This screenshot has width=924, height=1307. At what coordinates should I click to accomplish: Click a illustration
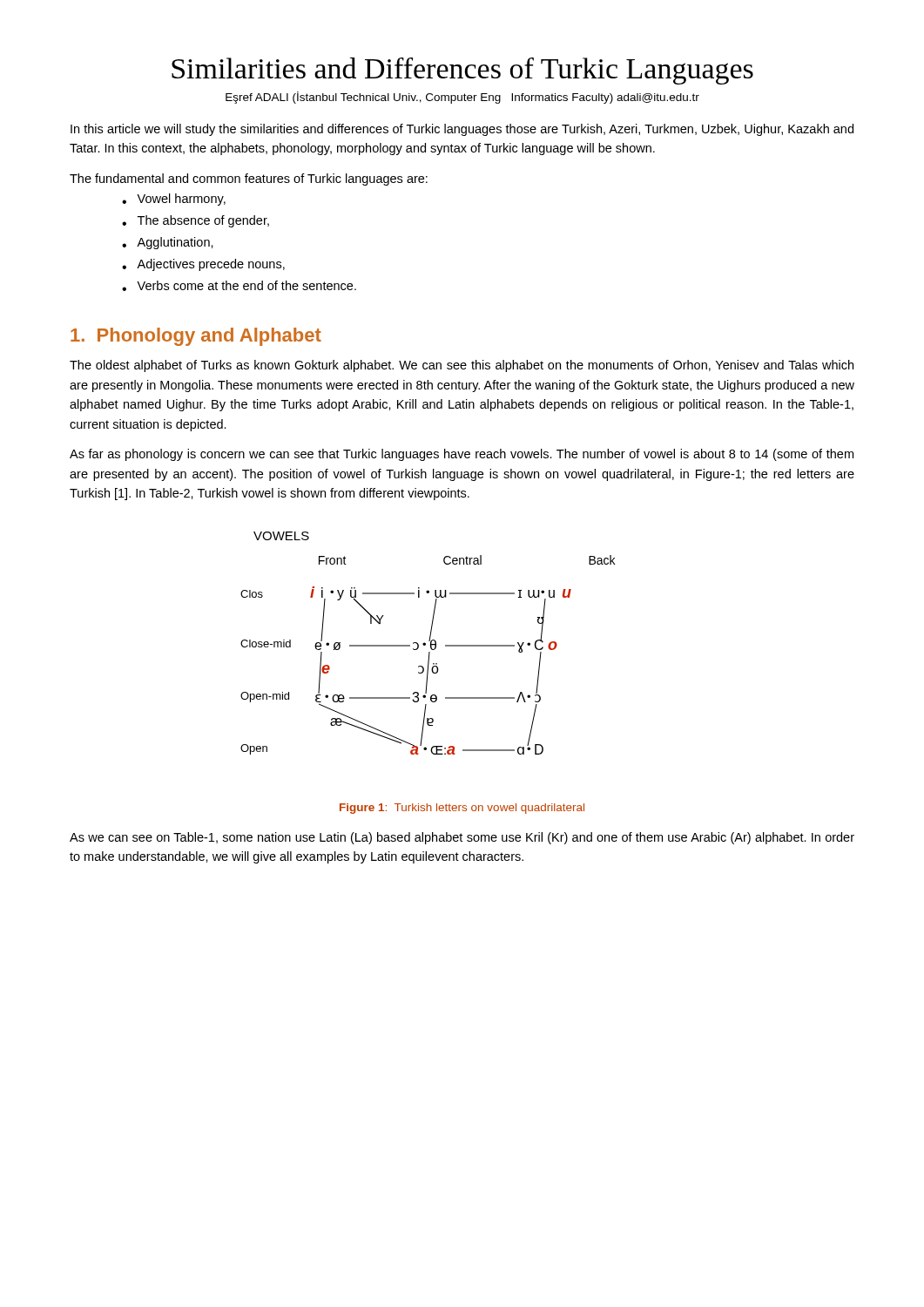pos(462,657)
